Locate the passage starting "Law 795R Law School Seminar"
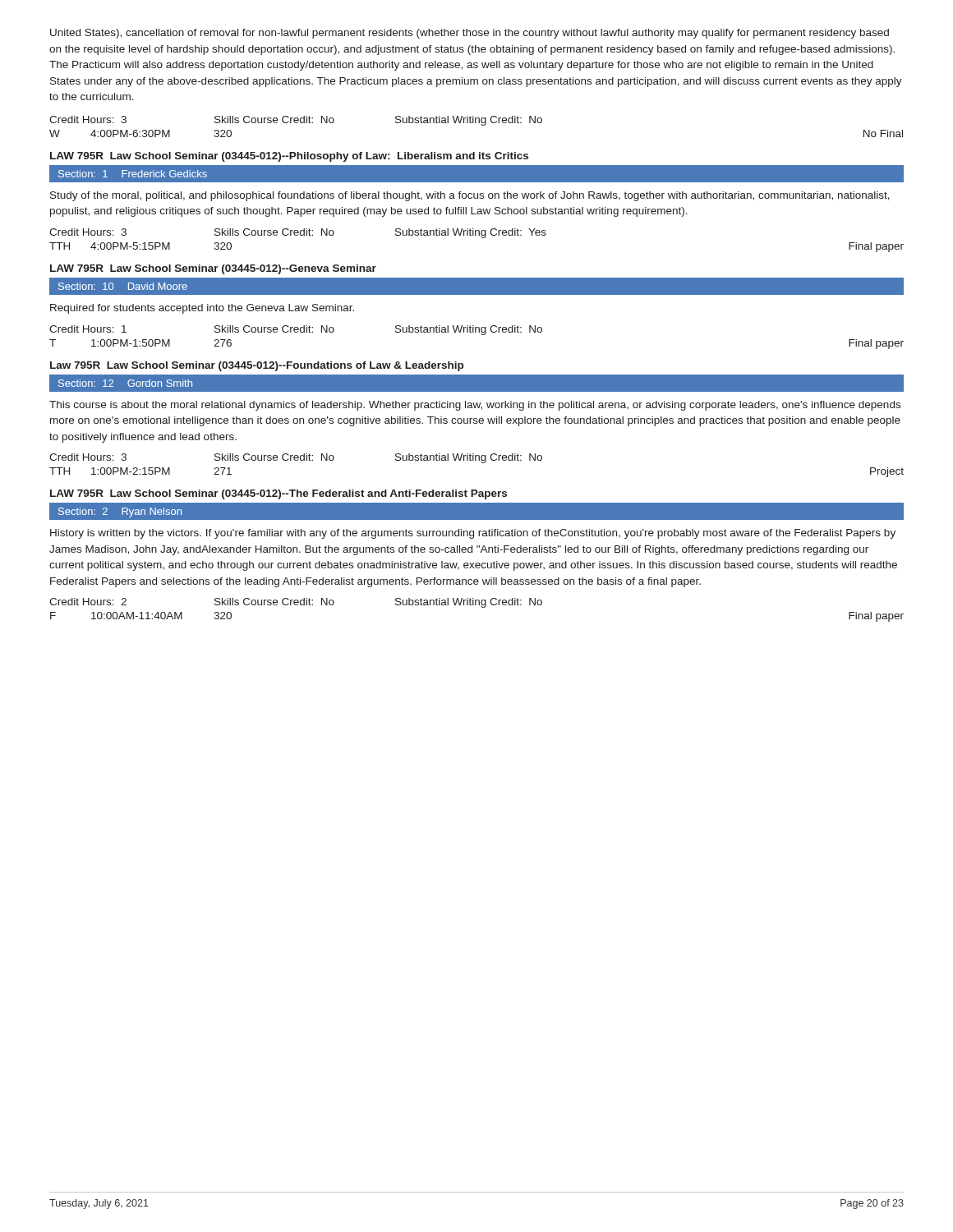The image size is (953, 1232). coord(257,365)
